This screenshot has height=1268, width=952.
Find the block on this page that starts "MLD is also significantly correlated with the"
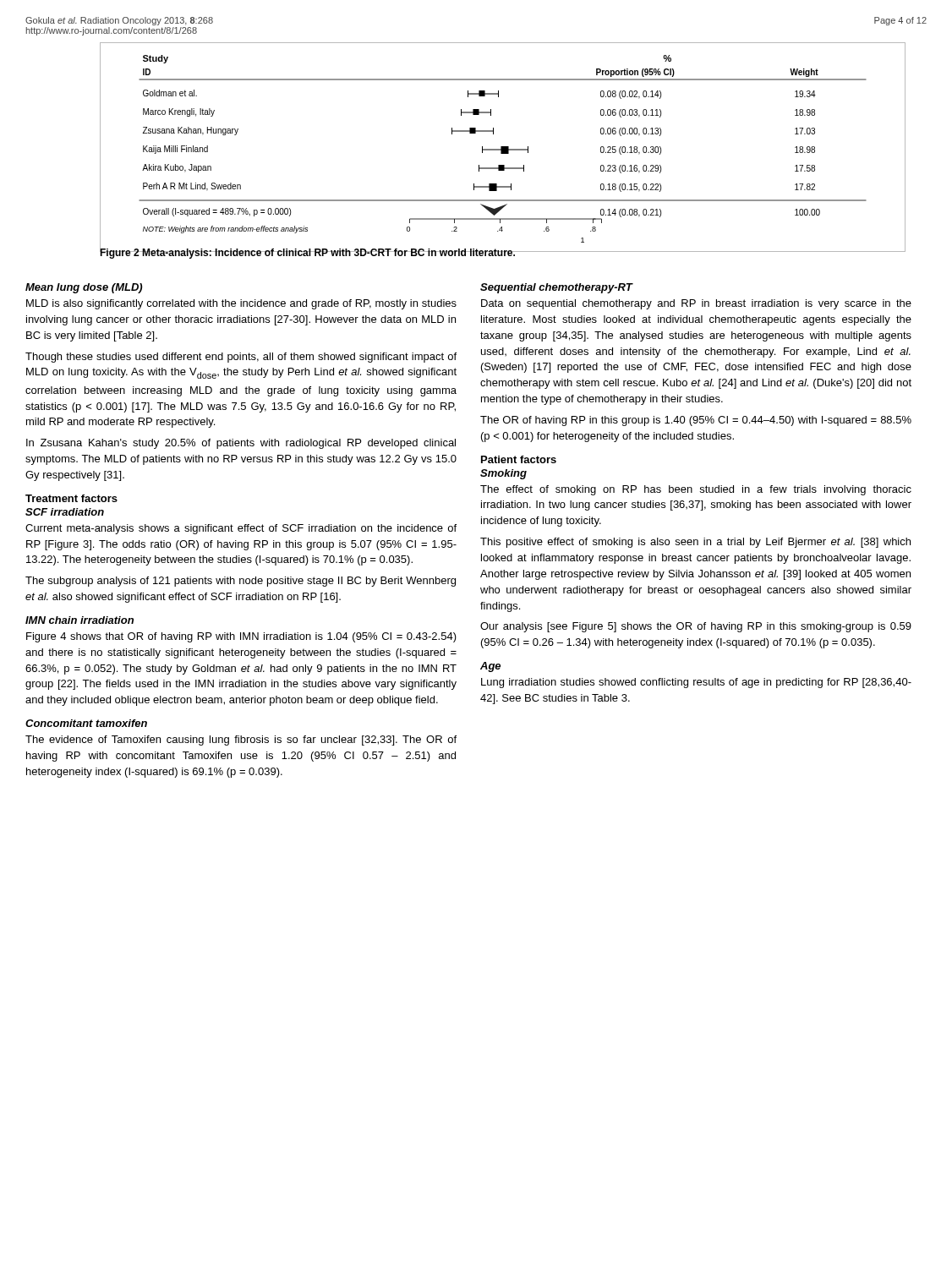click(x=241, y=319)
